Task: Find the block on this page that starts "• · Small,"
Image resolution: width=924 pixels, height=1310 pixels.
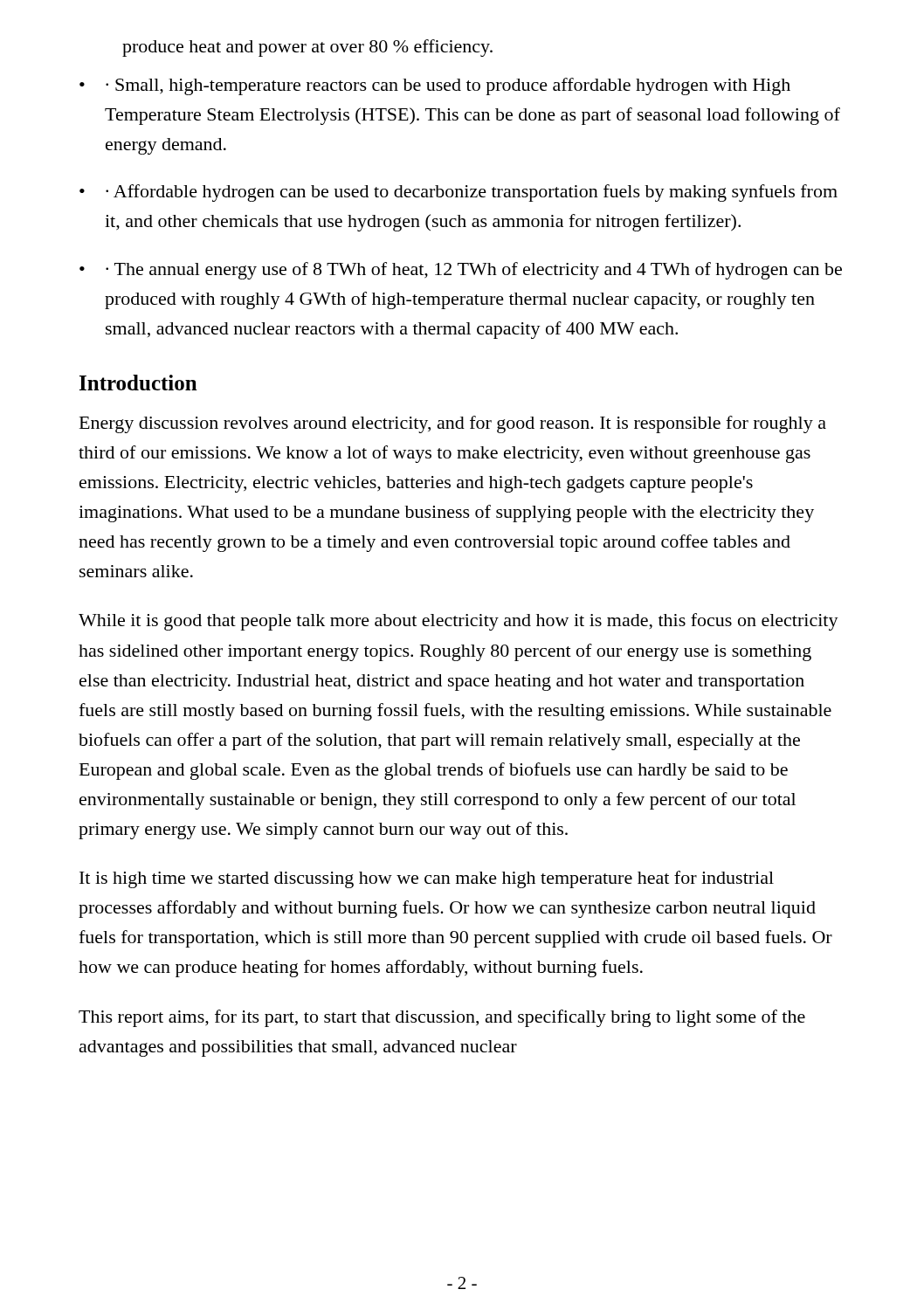Action: [x=462, y=115]
